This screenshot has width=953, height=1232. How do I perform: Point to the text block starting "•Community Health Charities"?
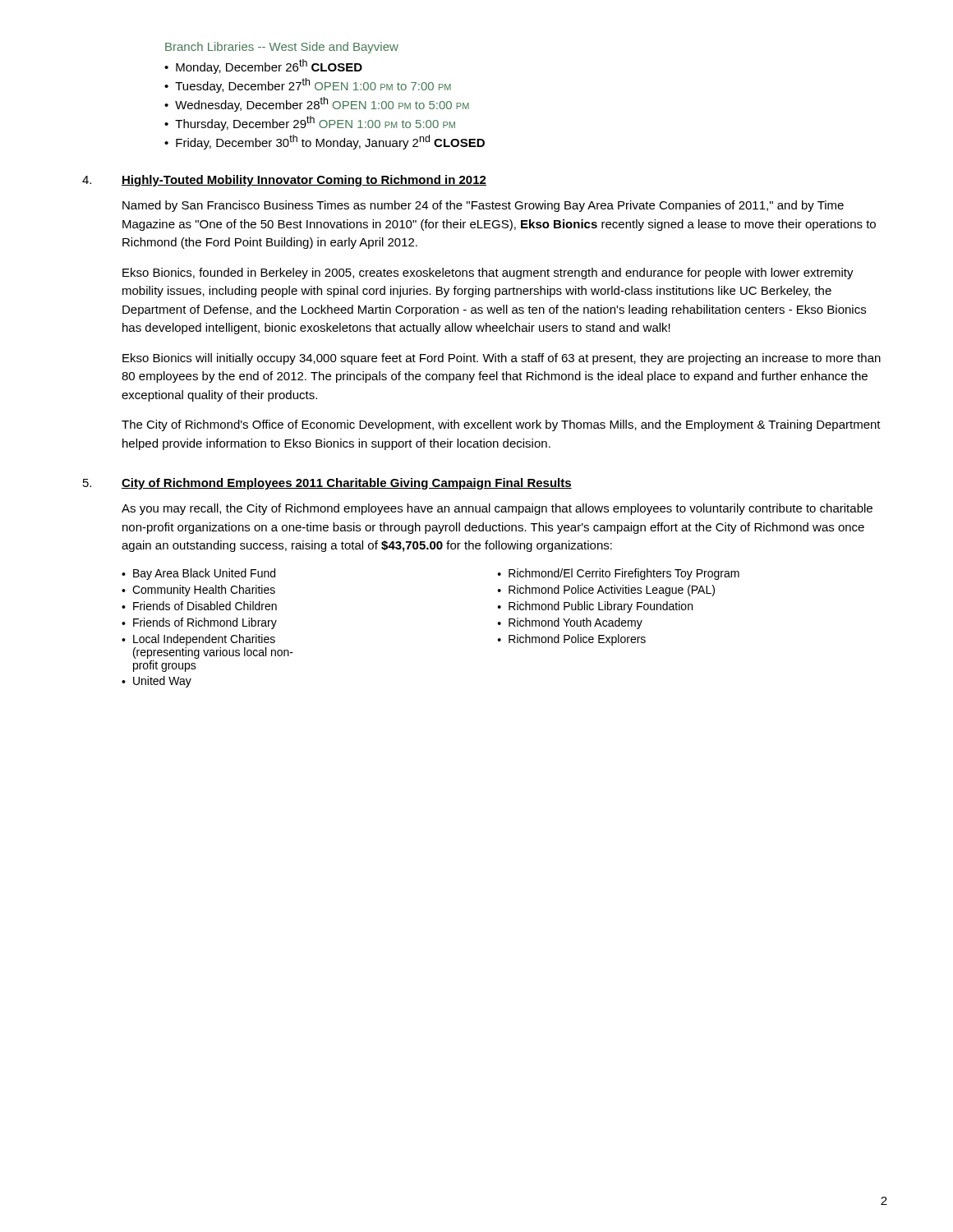[199, 590]
